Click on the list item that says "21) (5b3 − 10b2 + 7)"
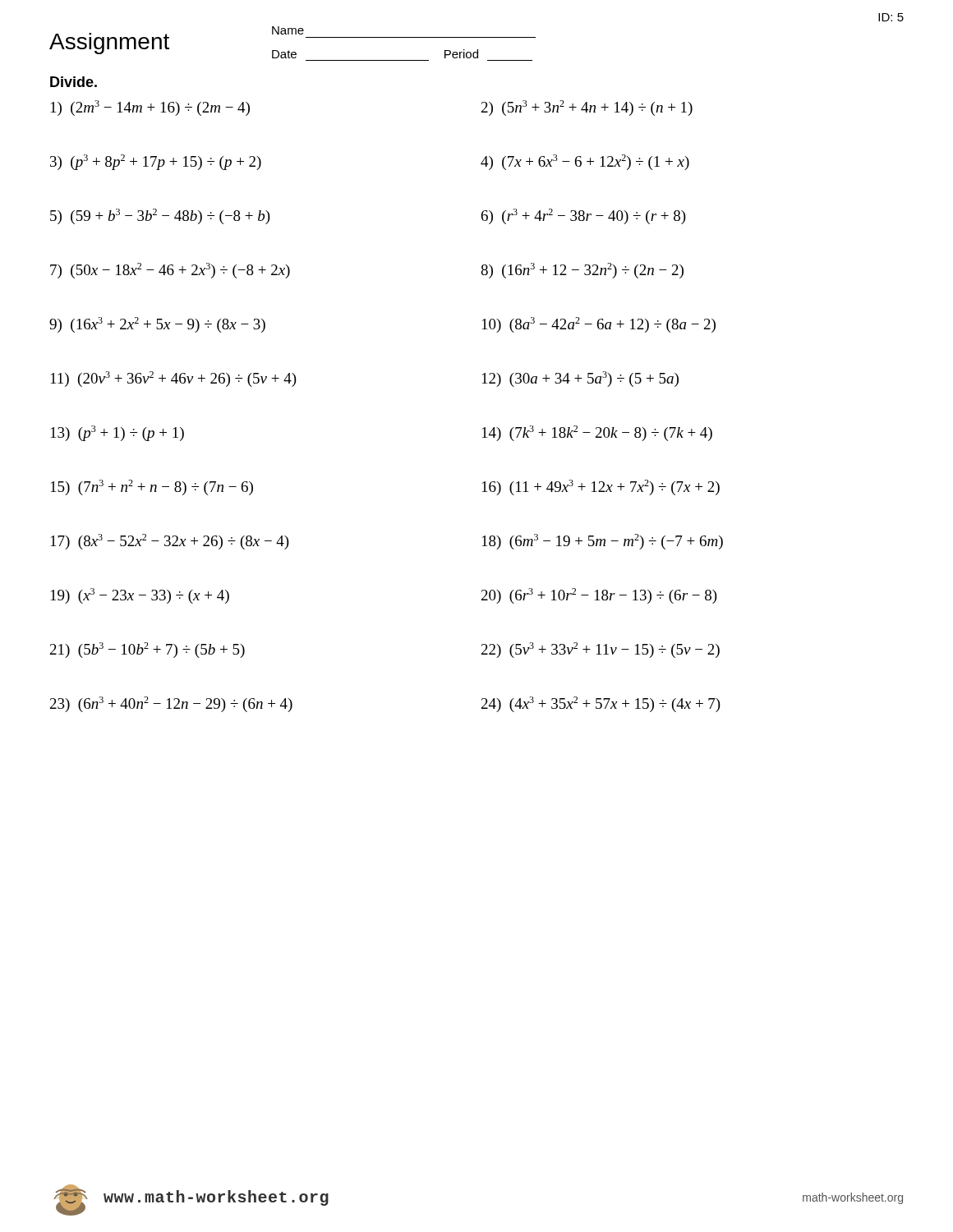This screenshot has height=1232, width=953. [147, 649]
